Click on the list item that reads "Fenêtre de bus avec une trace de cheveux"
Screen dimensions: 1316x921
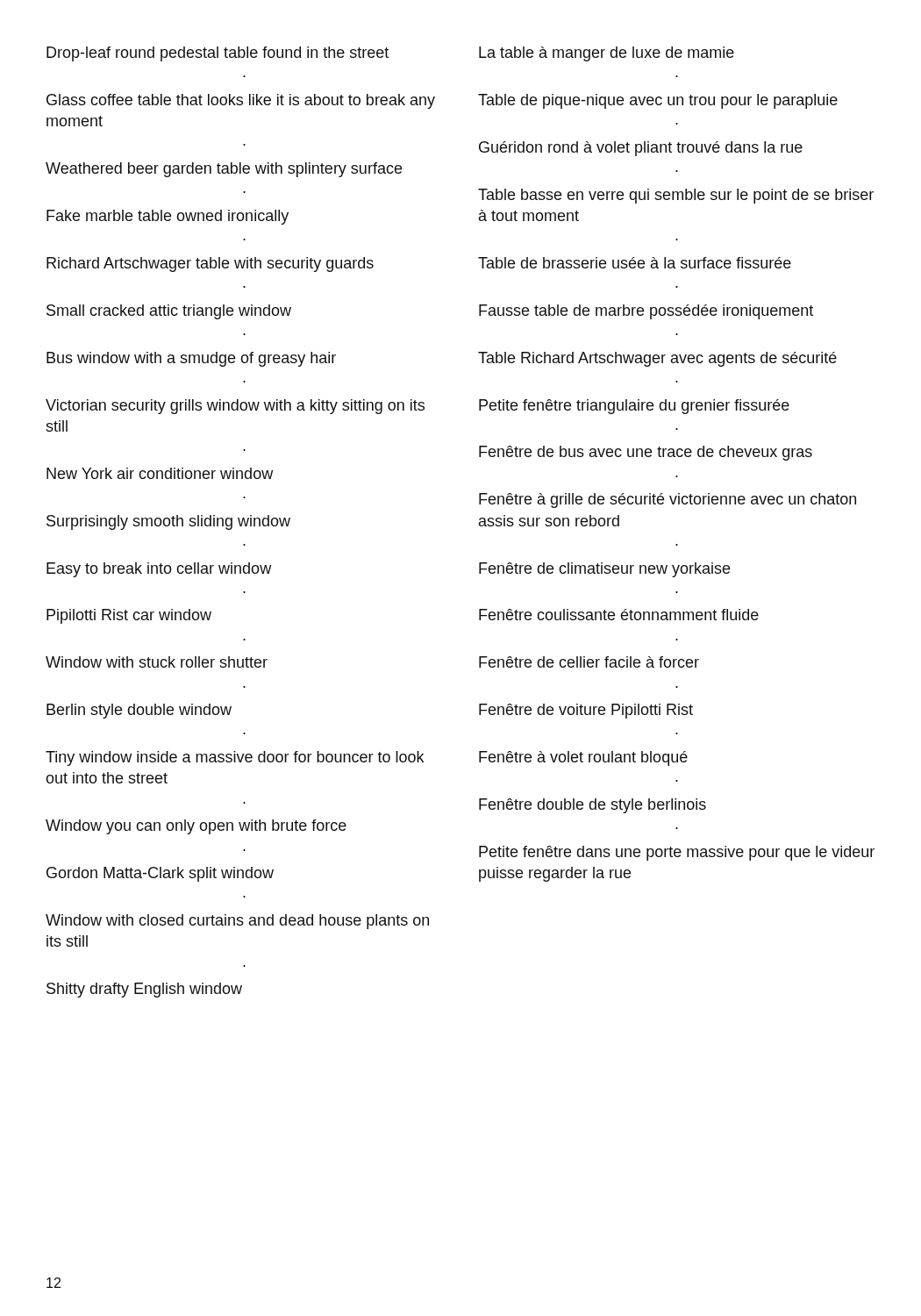(x=645, y=452)
